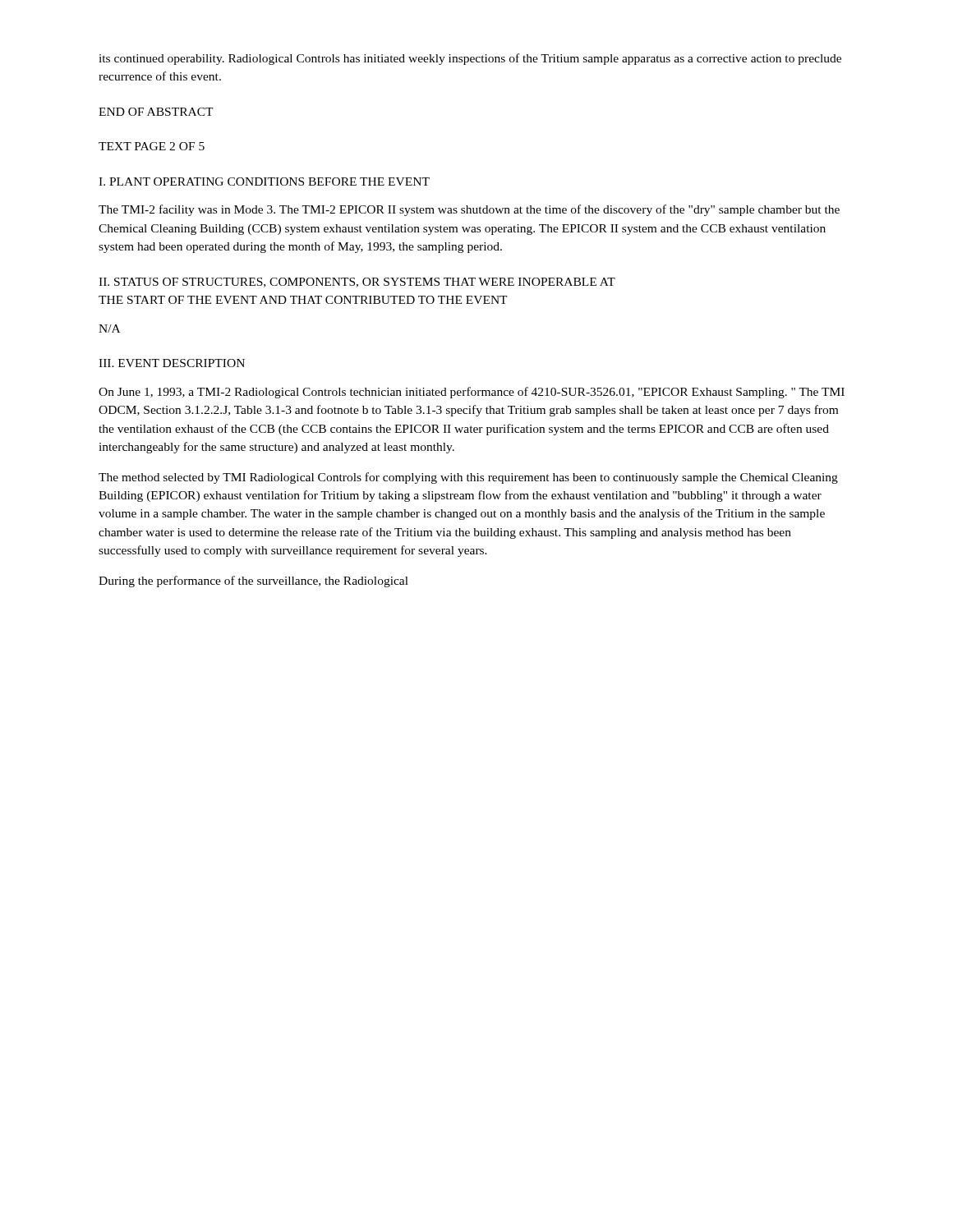Find the text block that reads "On June 1, 1993, a TMI-2"
The image size is (953, 1232).
(x=472, y=419)
